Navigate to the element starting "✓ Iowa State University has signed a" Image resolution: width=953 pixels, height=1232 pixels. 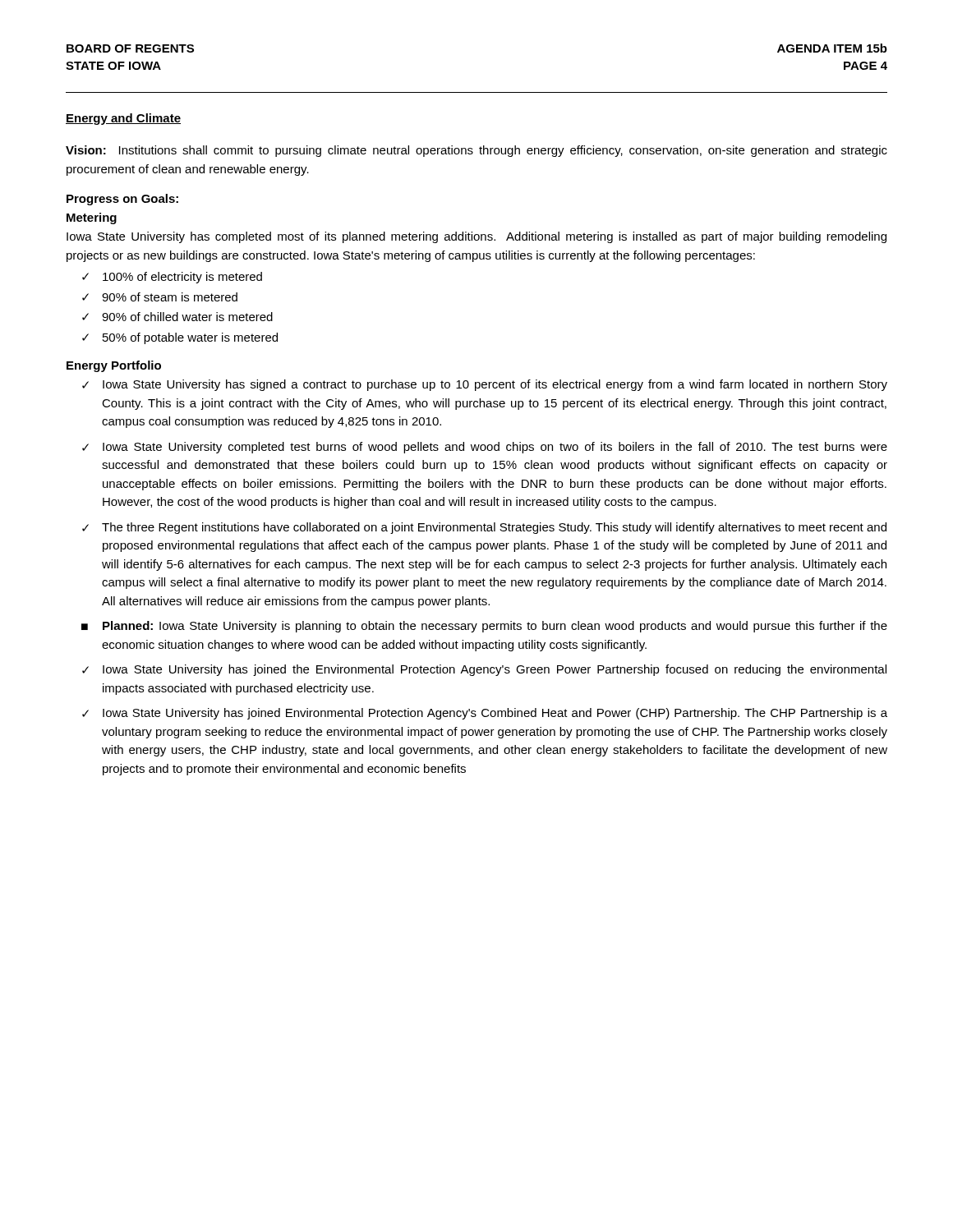(x=484, y=403)
